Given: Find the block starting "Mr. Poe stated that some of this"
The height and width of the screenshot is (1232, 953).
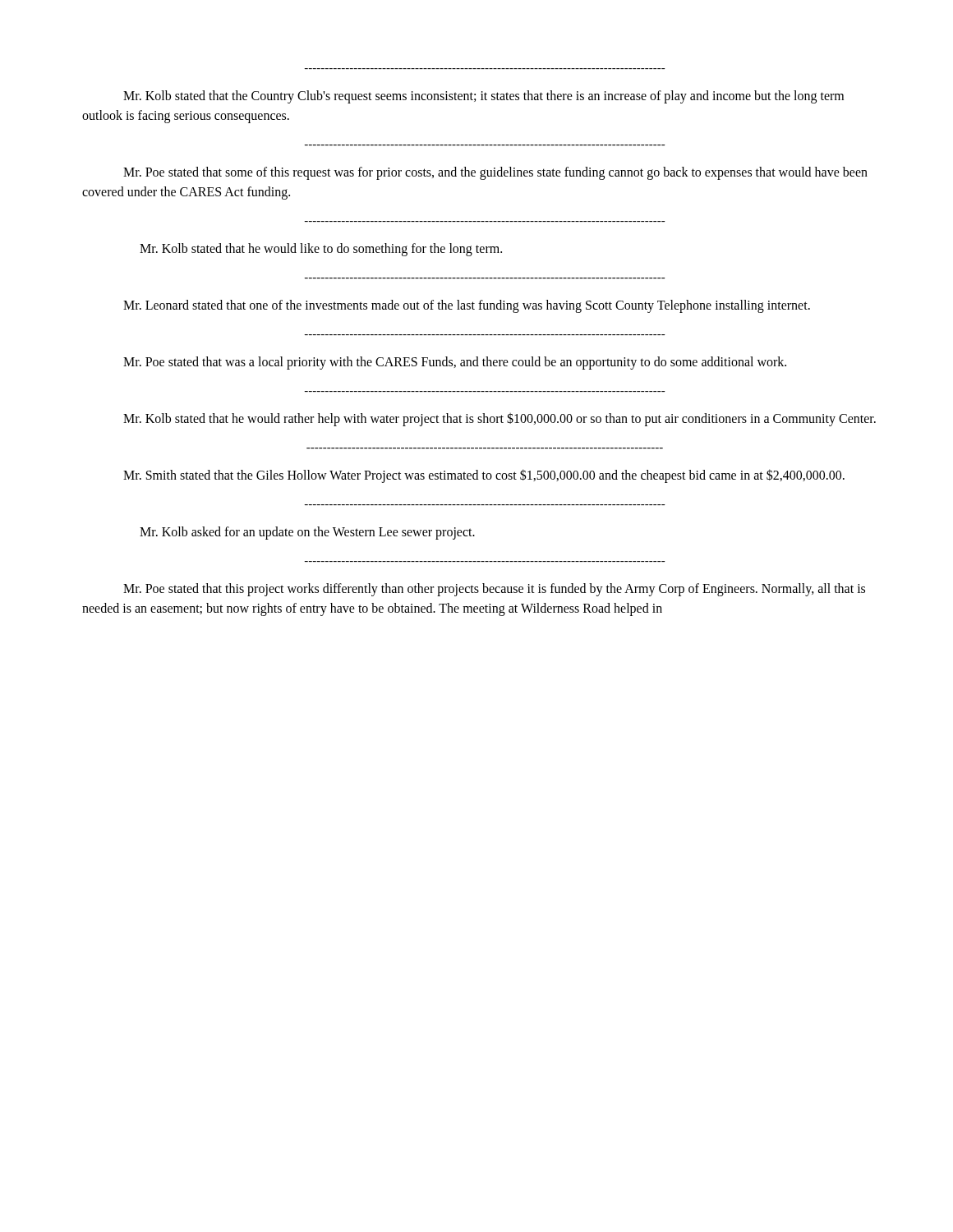Looking at the screenshot, I should [x=475, y=182].
